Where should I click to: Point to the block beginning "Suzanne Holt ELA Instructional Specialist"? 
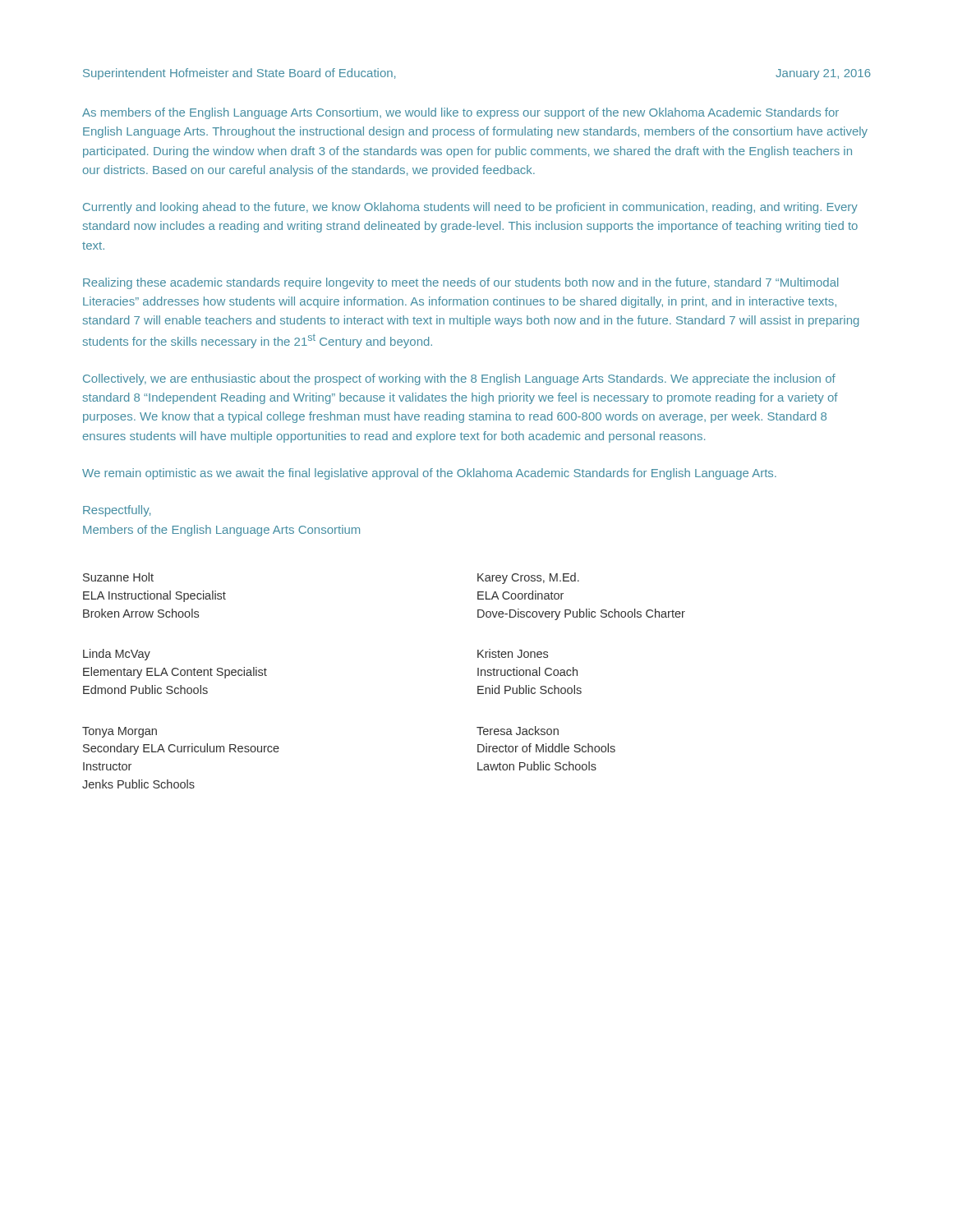(118, 577)
